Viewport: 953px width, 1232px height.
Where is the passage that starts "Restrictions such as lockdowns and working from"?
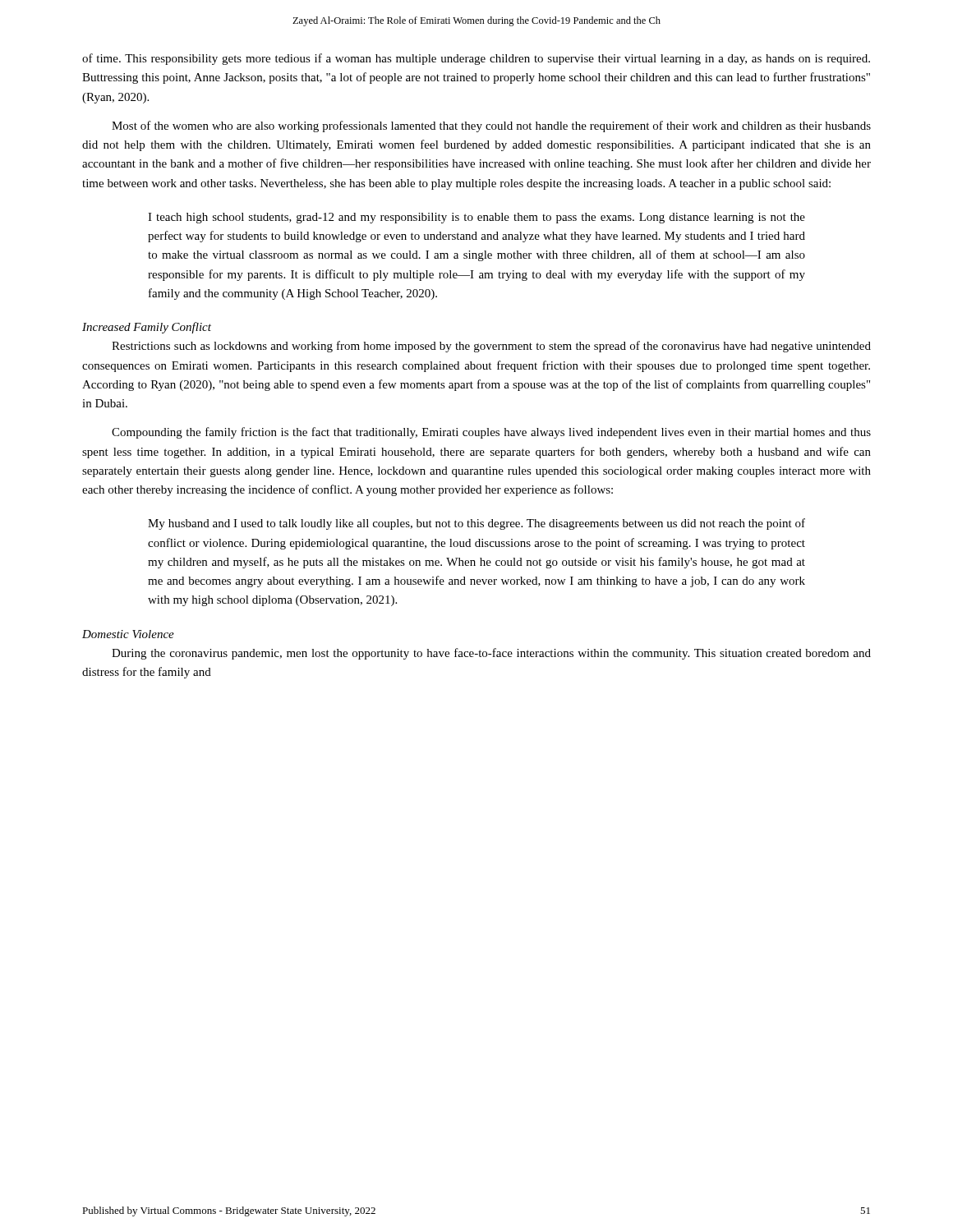point(476,375)
